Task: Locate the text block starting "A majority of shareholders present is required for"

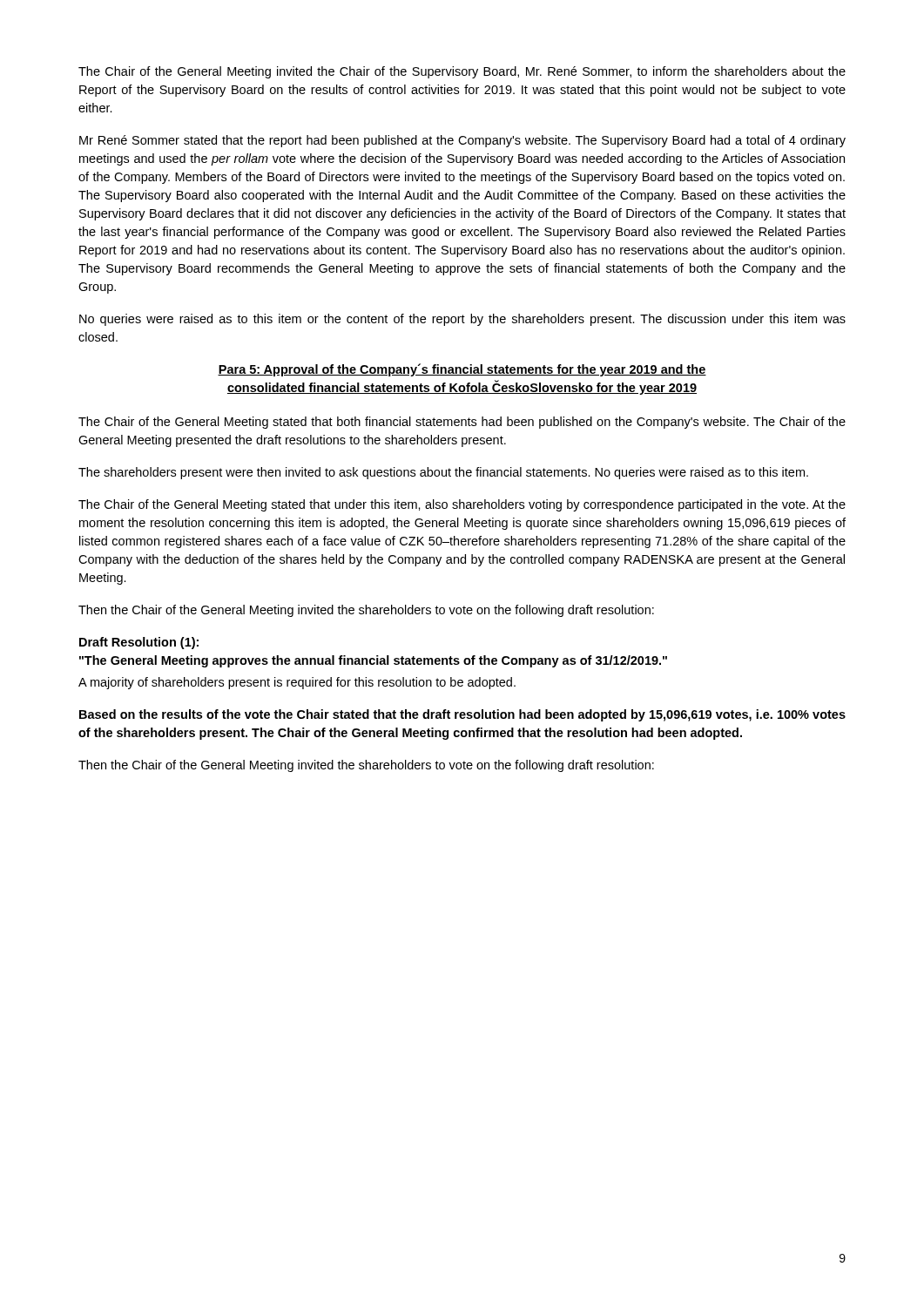Action: (297, 683)
